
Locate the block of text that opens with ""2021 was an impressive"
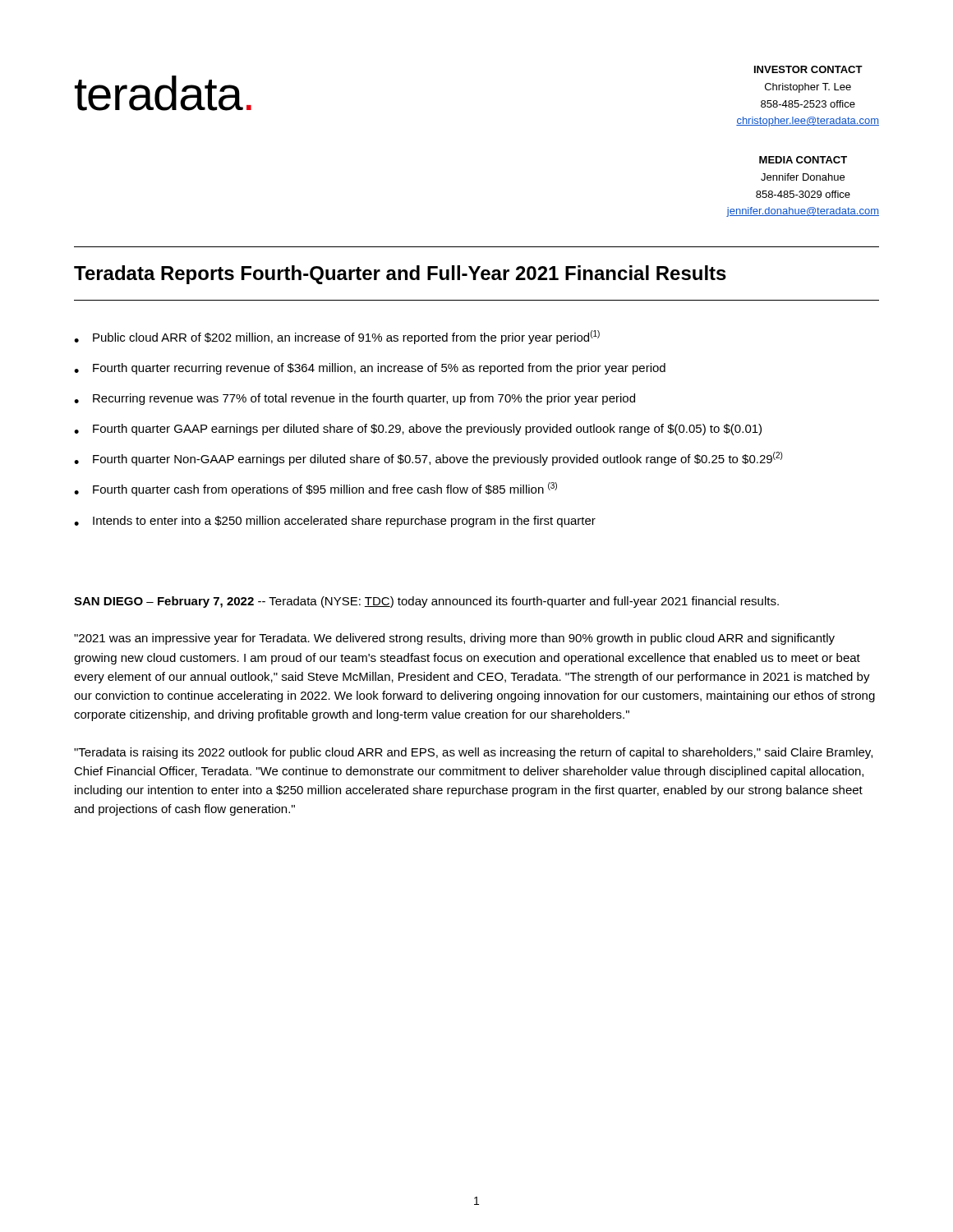(x=475, y=676)
